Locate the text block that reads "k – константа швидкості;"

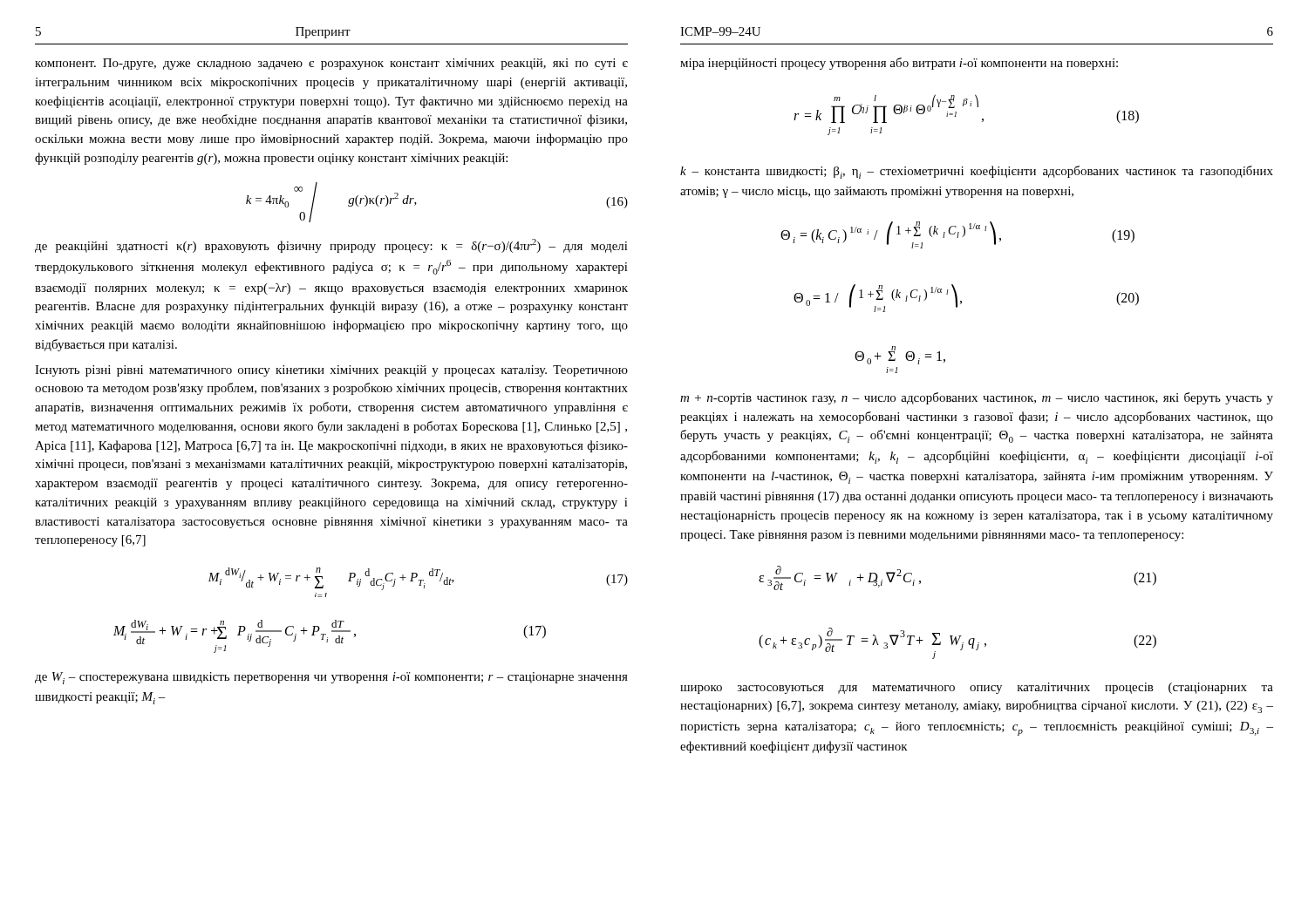tap(977, 181)
